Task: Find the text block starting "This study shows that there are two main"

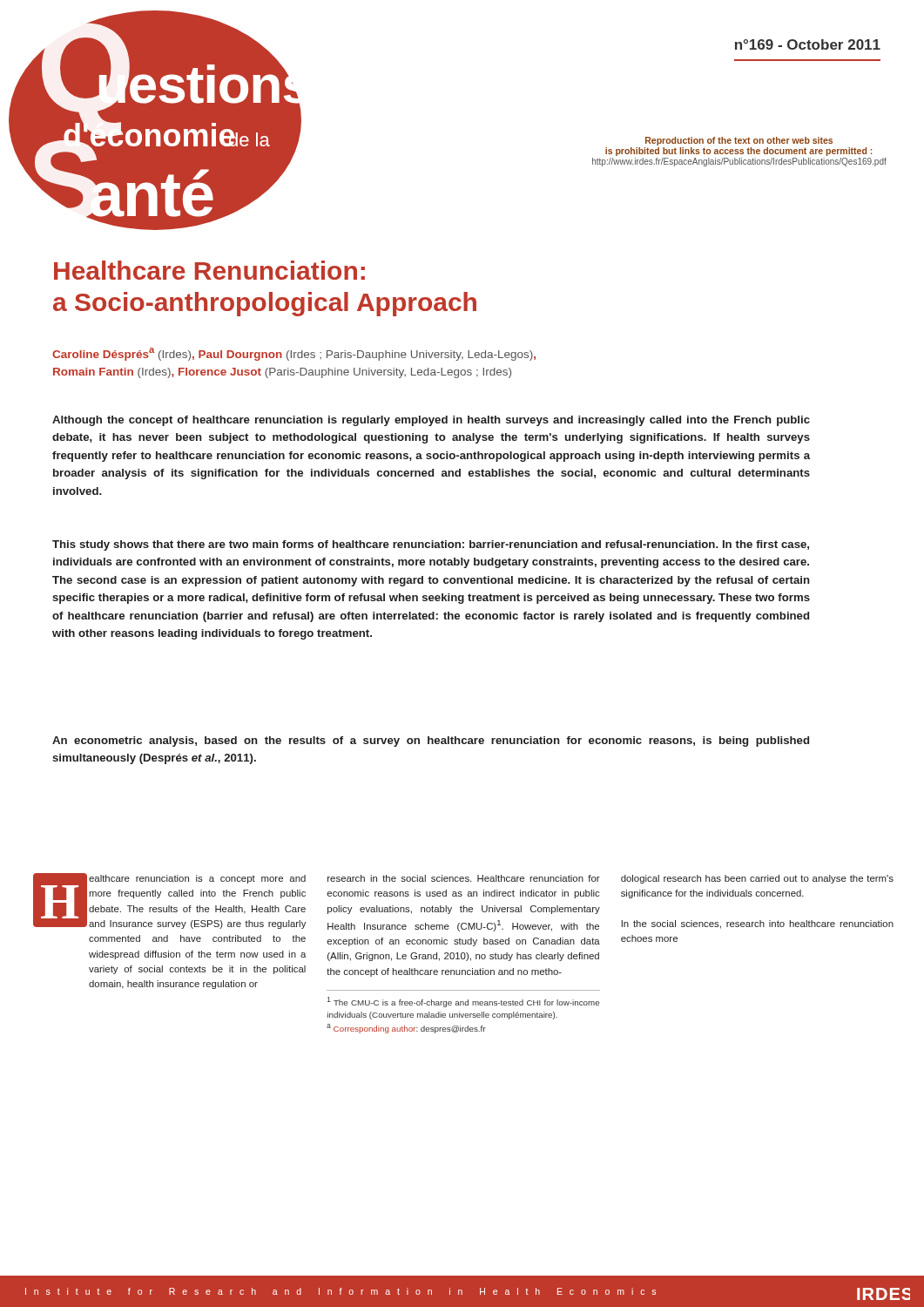Action: pyautogui.click(x=431, y=589)
